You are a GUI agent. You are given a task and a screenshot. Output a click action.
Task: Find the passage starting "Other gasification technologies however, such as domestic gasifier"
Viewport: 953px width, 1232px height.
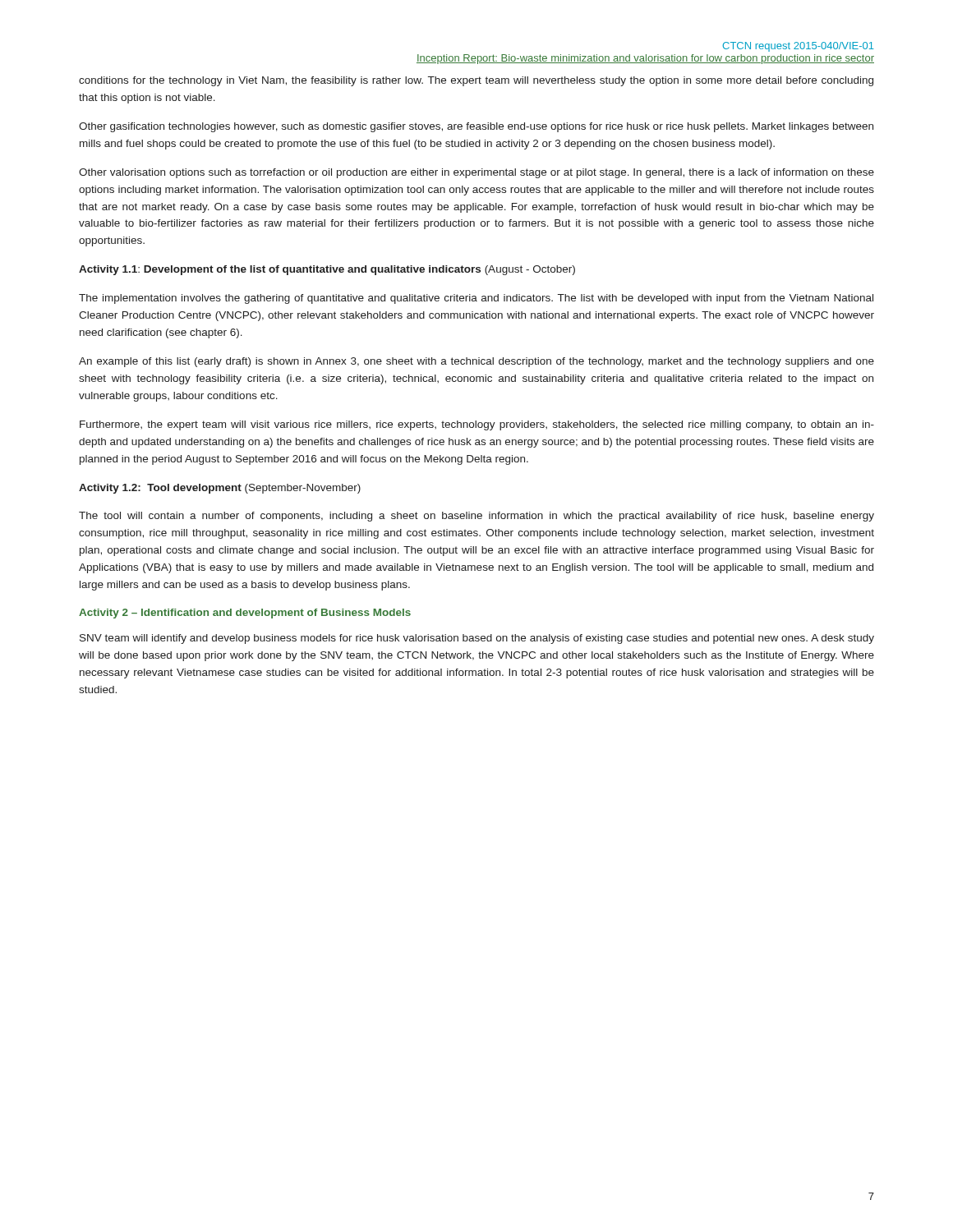[x=476, y=135]
